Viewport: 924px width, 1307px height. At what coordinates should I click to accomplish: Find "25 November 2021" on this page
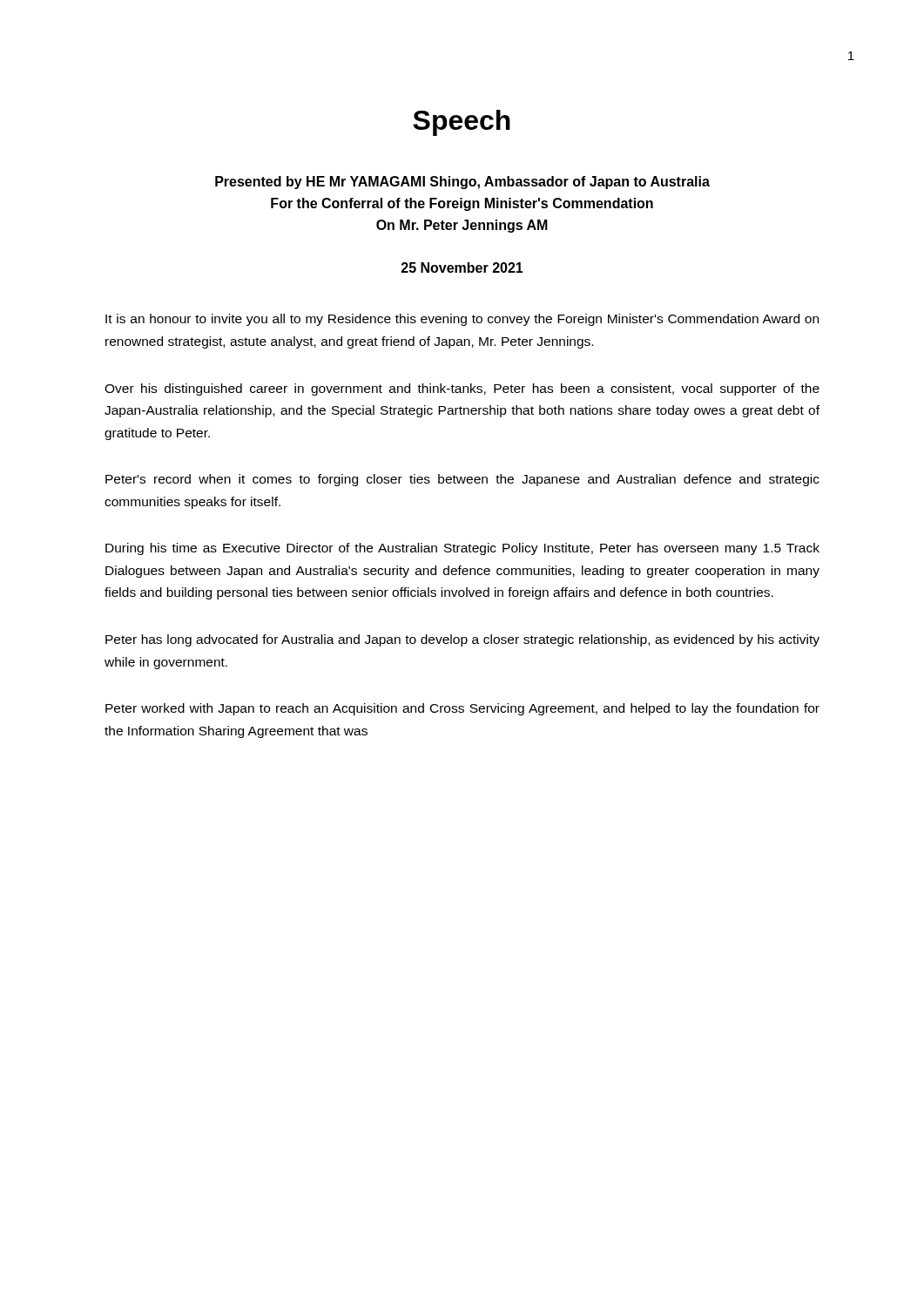click(x=462, y=269)
